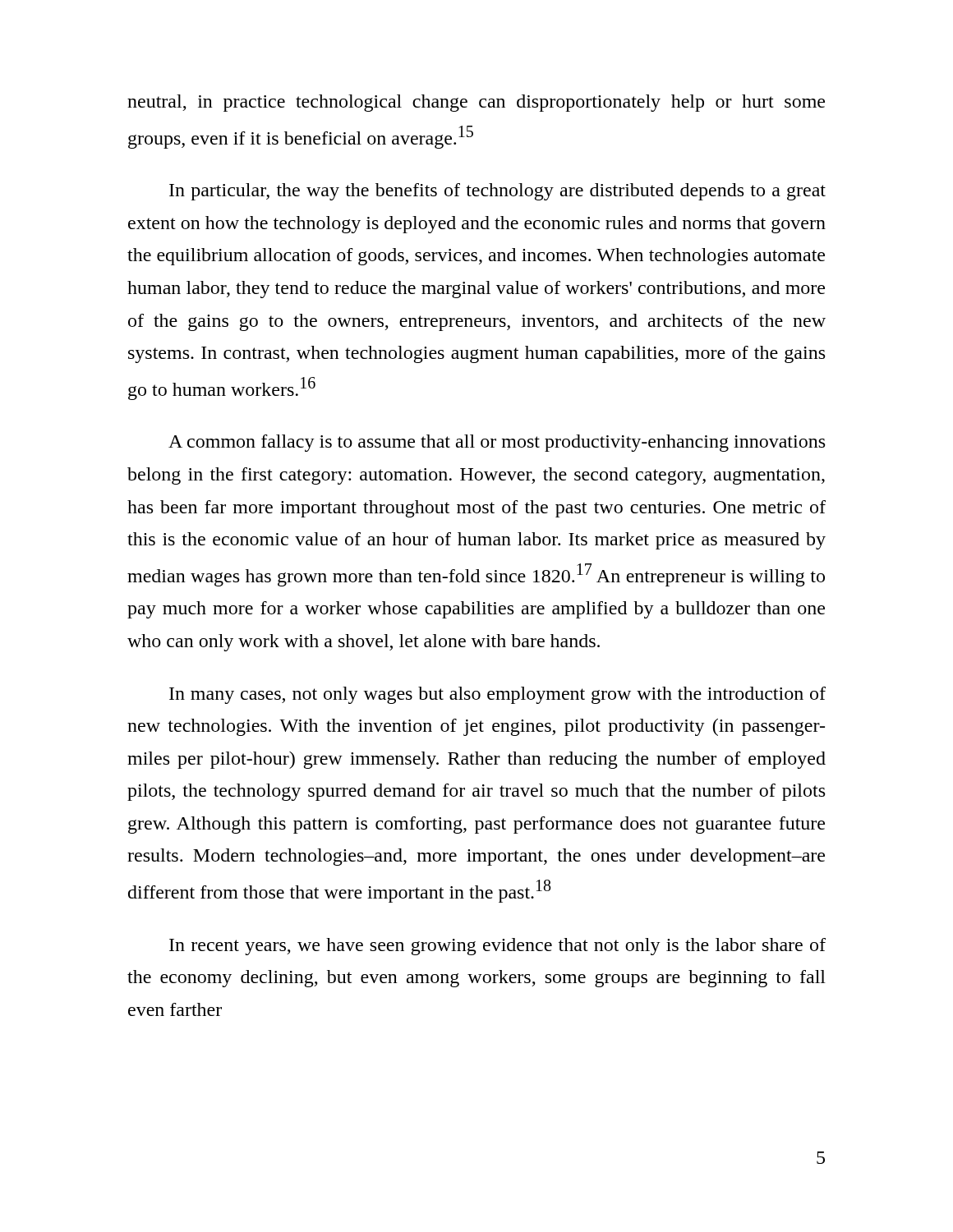Point to the region starting "neutral, in practice technological change can disproportionately"
The width and height of the screenshot is (953, 1232).
(476, 556)
